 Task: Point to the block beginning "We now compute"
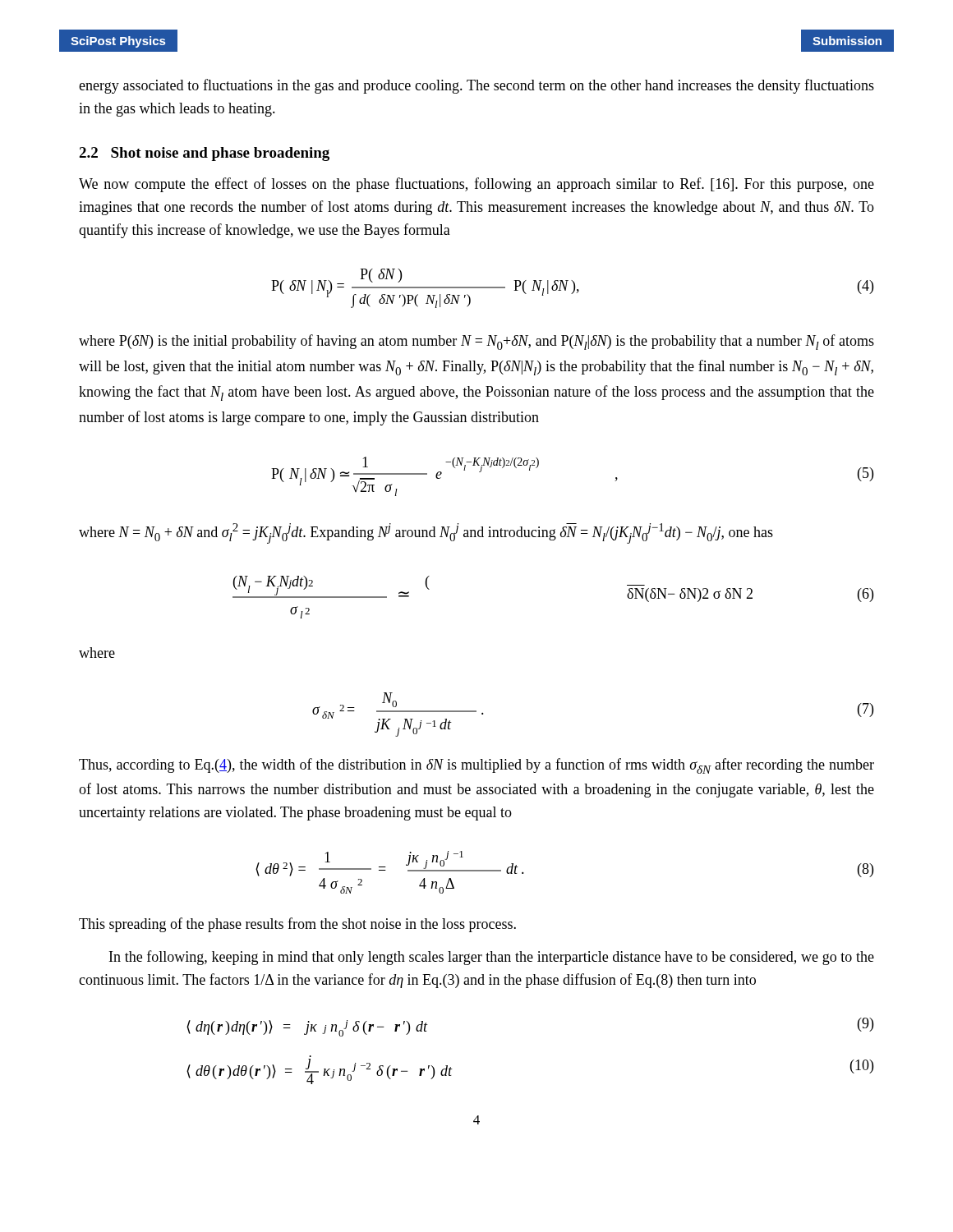pyautogui.click(x=476, y=207)
